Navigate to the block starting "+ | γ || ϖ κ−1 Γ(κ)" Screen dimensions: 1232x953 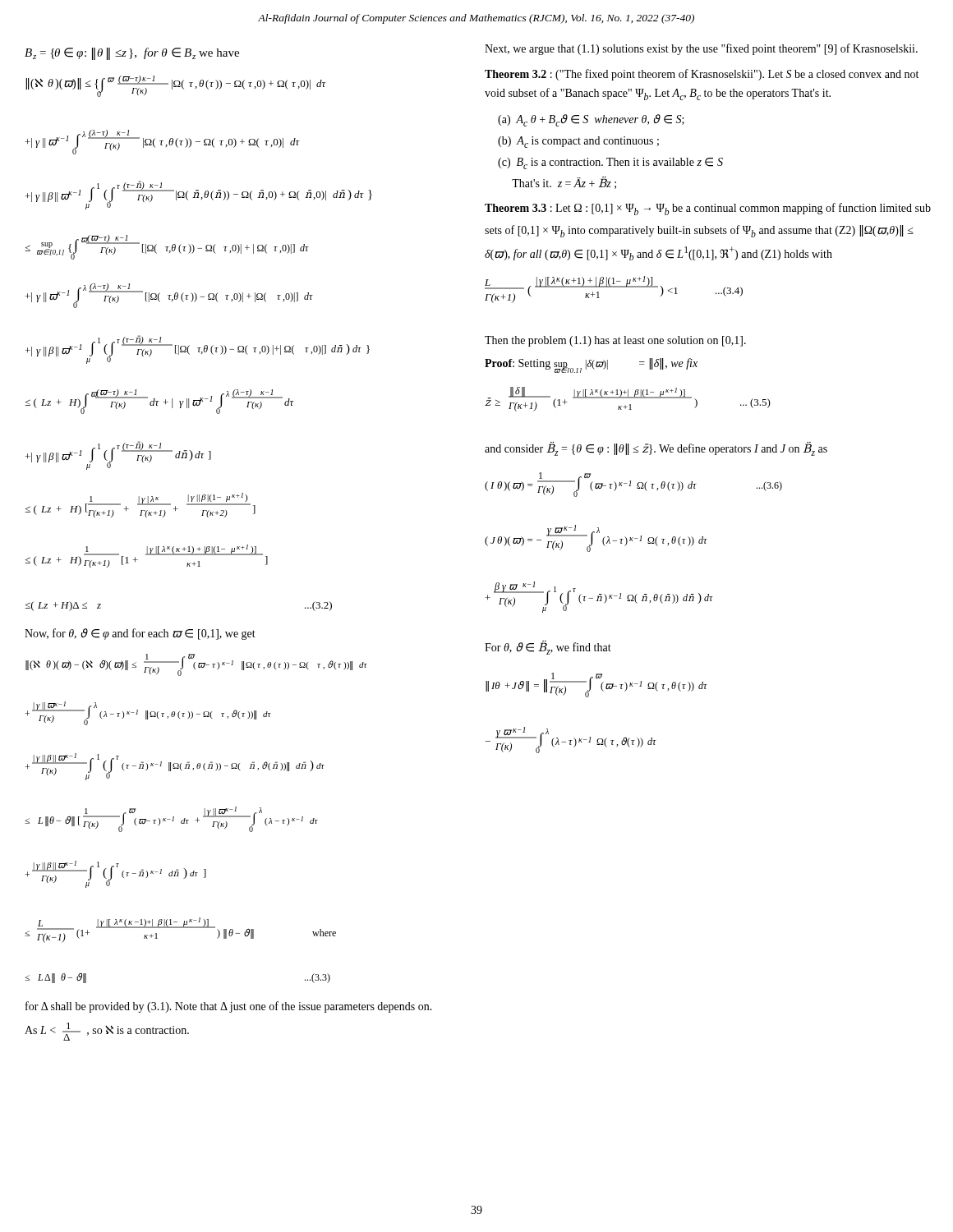coord(240,717)
